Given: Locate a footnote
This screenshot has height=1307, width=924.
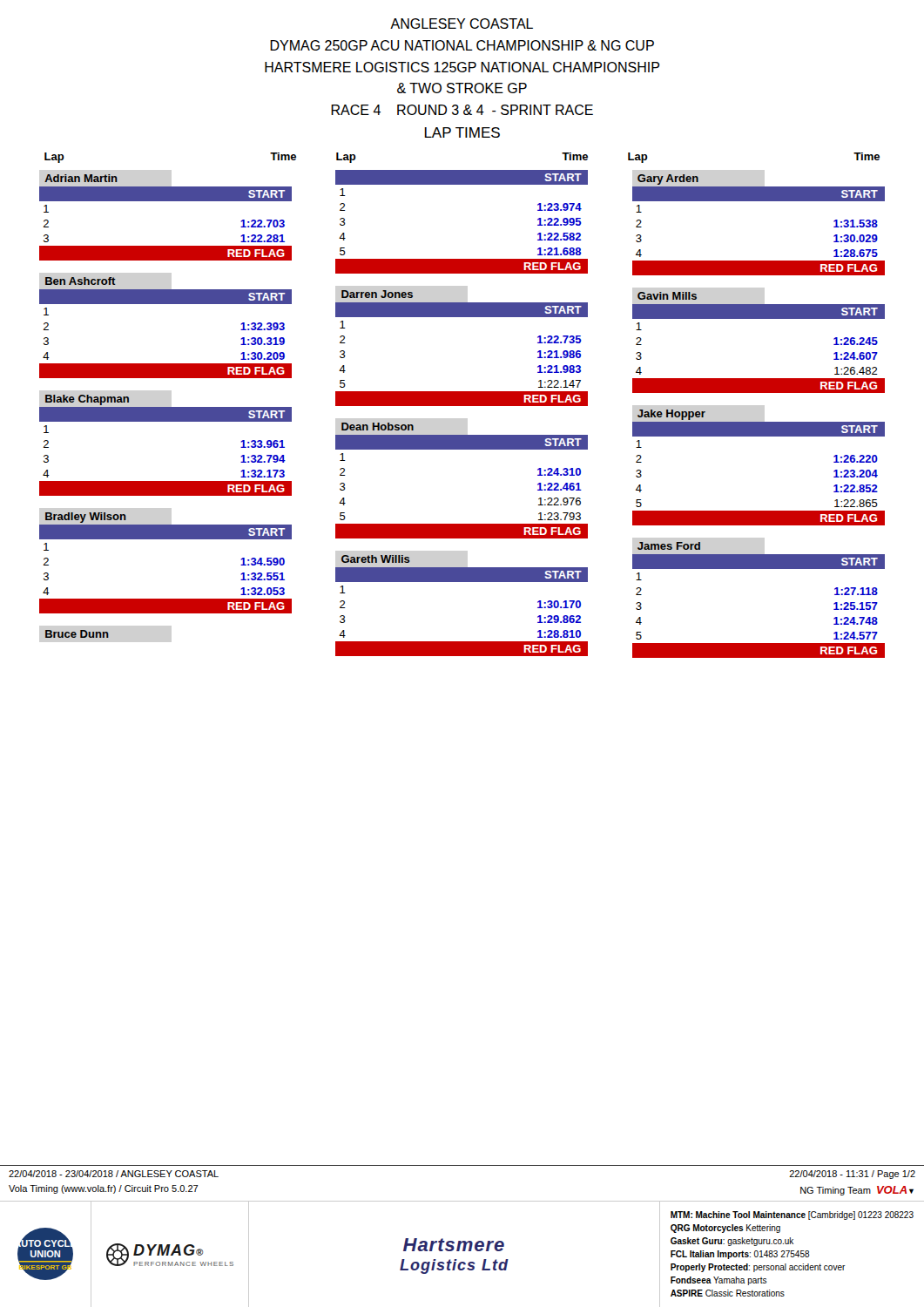Looking at the screenshot, I should (792, 1254).
